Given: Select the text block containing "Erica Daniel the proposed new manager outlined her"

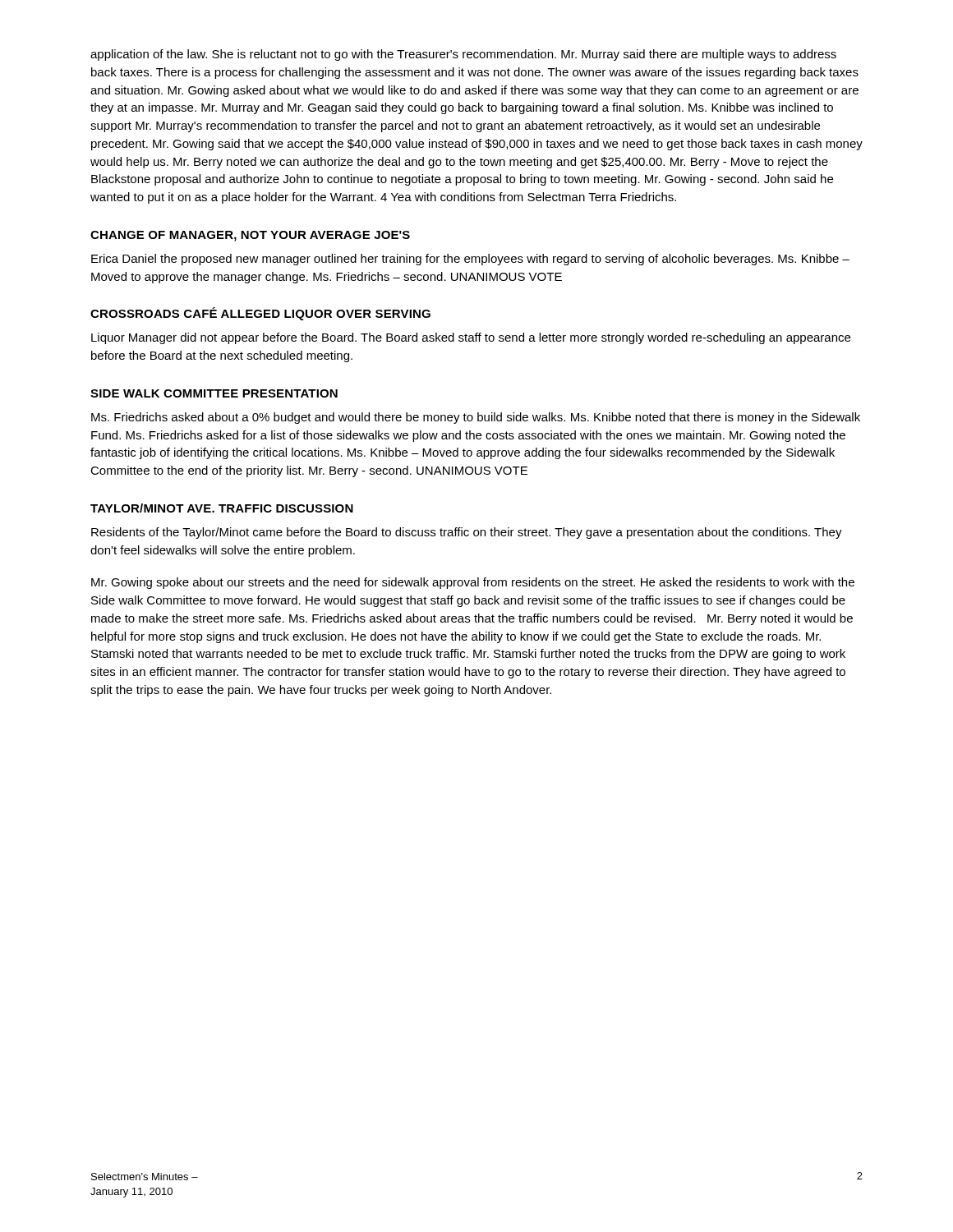Looking at the screenshot, I should pos(470,267).
